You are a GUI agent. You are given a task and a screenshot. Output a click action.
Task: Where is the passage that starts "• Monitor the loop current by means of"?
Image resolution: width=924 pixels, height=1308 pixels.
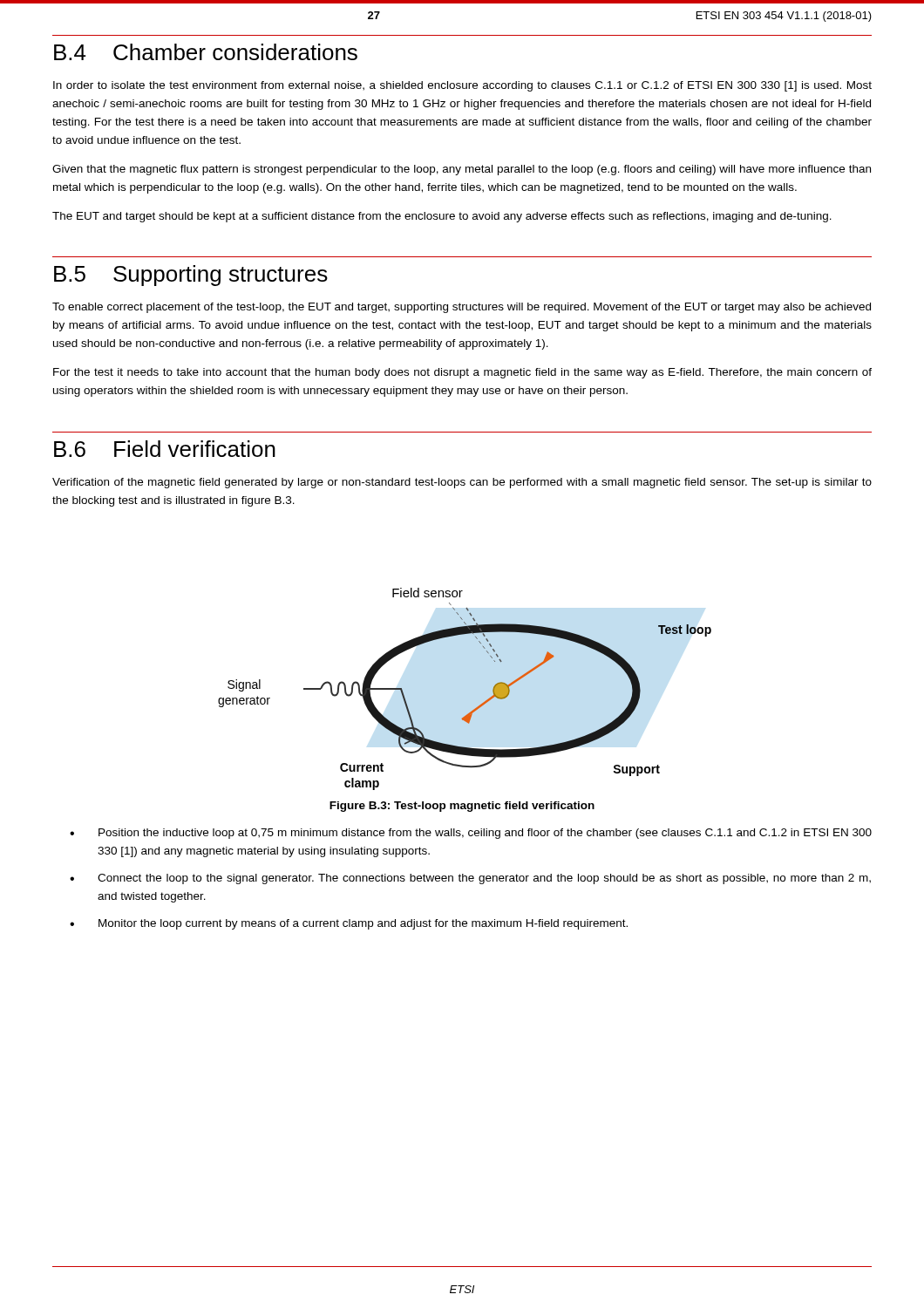[x=471, y=924]
